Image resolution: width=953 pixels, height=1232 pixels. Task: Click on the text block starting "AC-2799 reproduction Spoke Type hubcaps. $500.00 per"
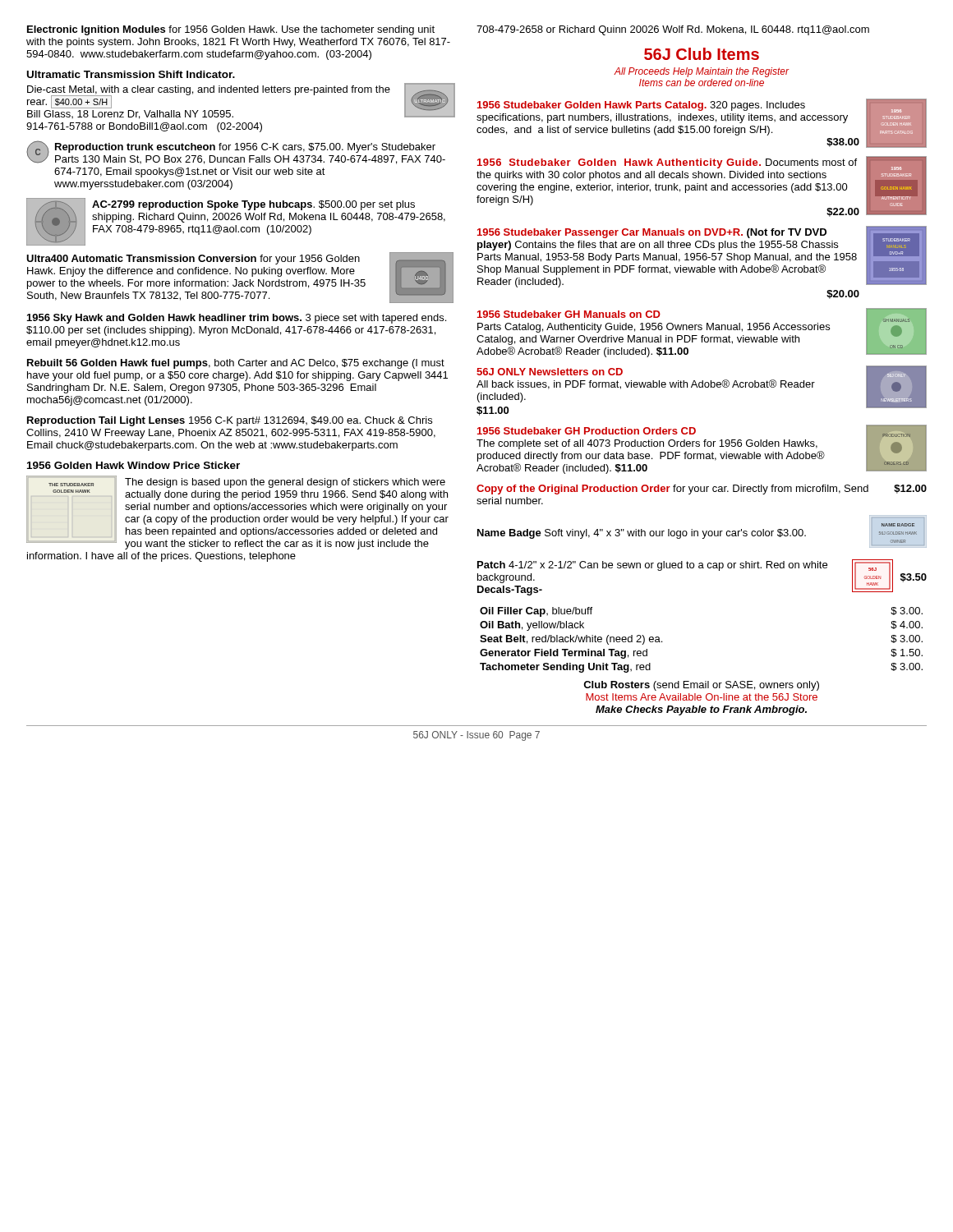[240, 222]
